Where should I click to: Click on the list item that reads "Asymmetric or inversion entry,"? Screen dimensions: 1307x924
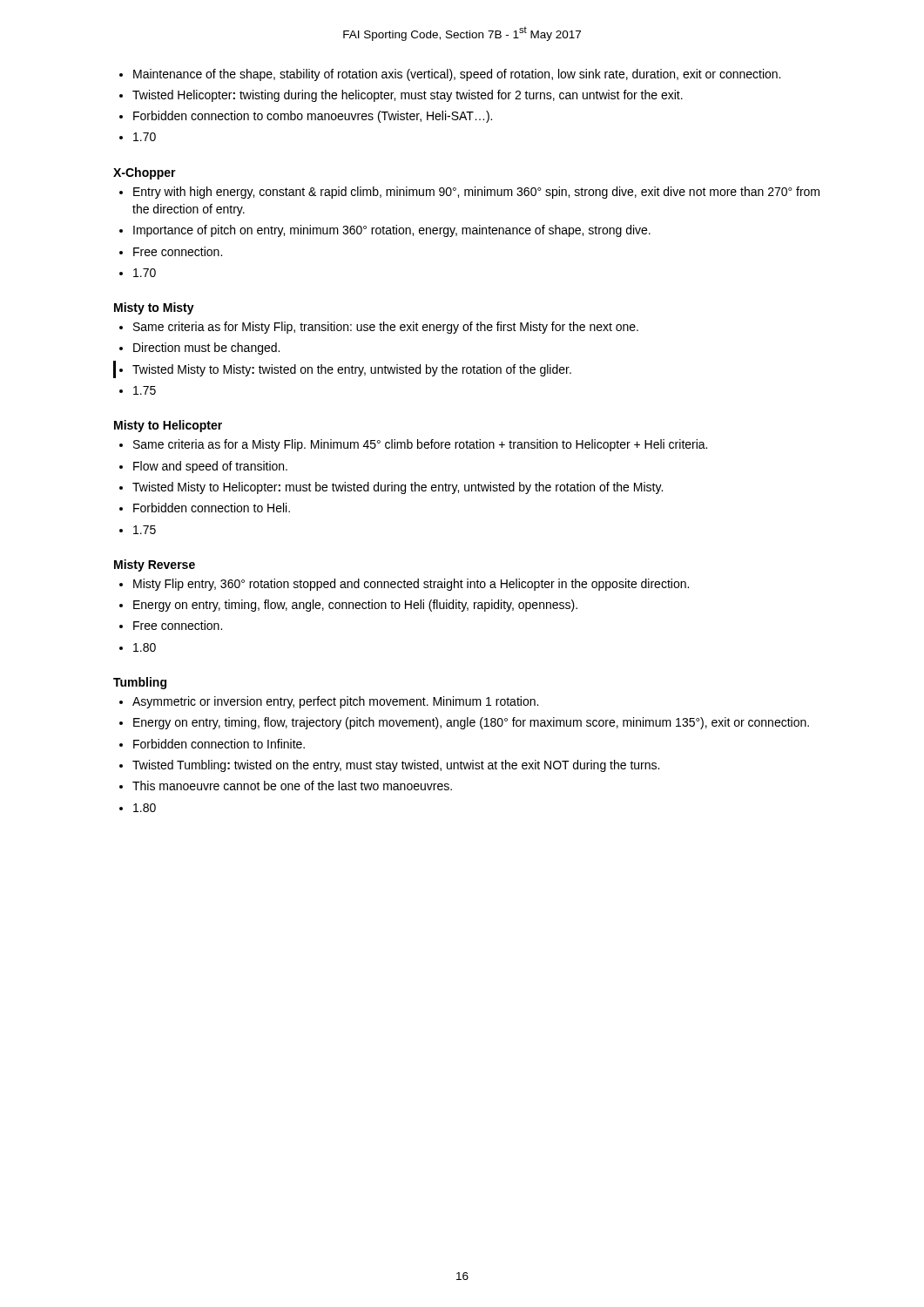(480, 702)
